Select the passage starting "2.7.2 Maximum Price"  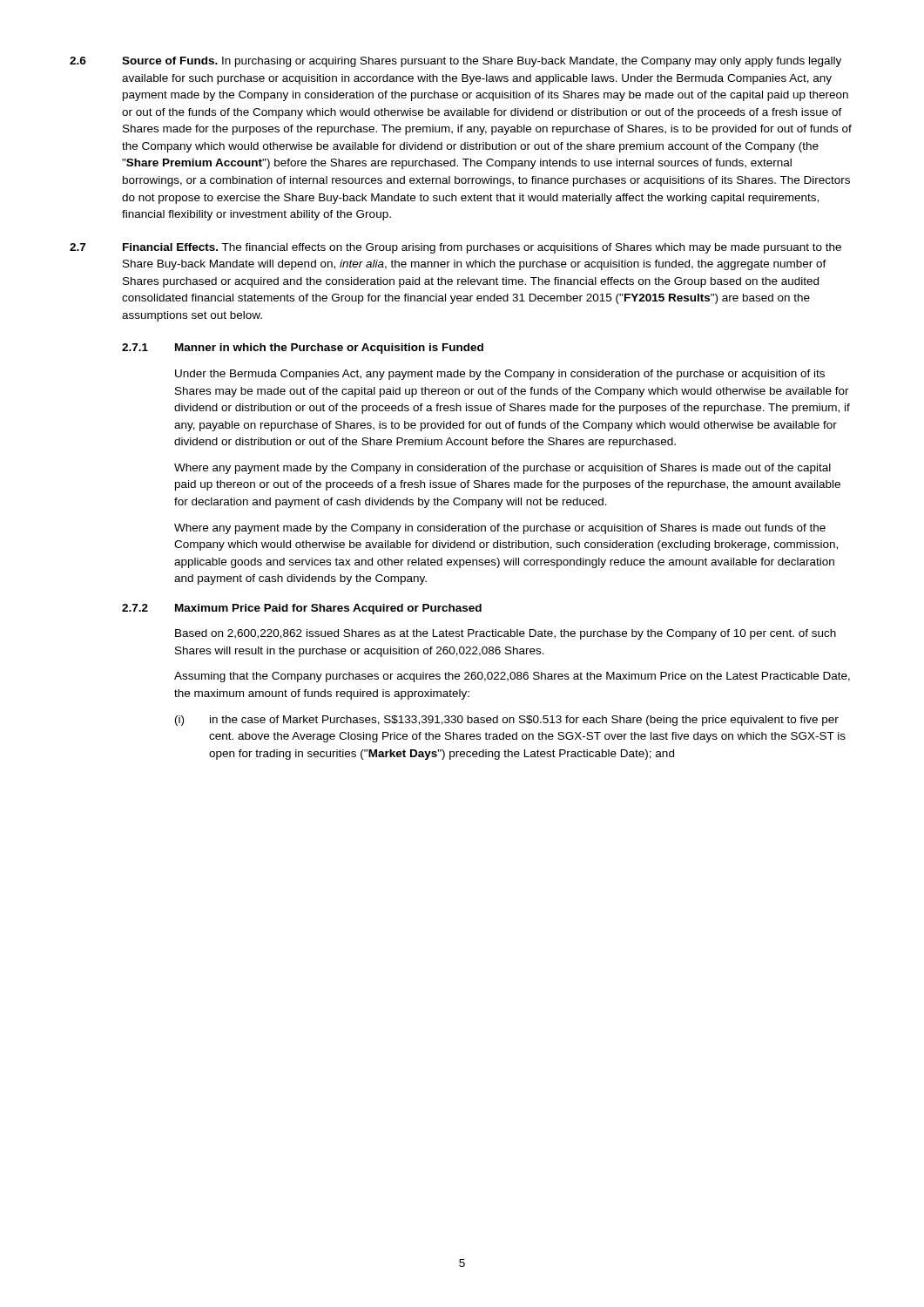click(302, 608)
